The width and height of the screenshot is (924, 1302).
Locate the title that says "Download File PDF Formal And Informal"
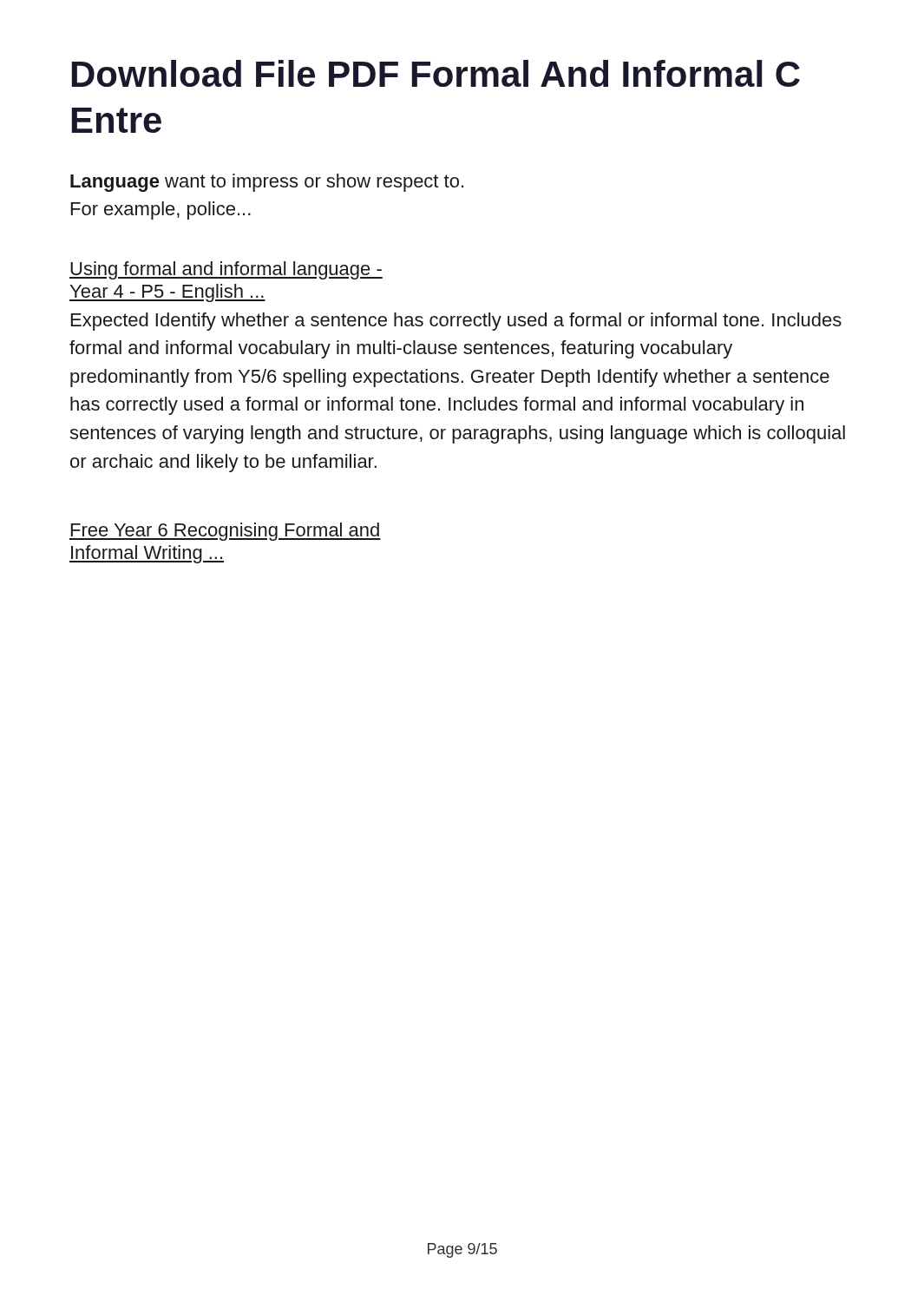click(x=435, y=97)
